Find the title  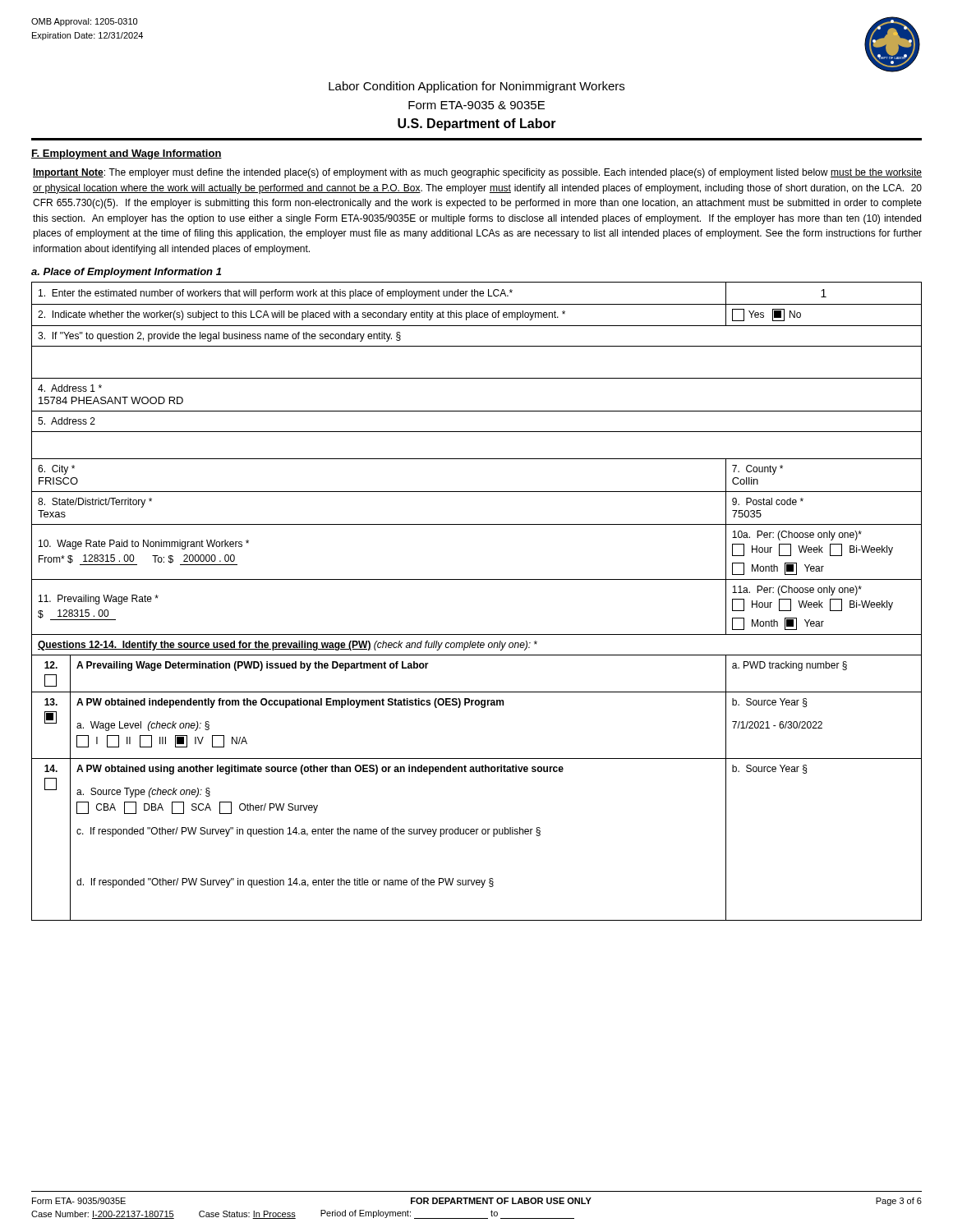pos(476,106)
